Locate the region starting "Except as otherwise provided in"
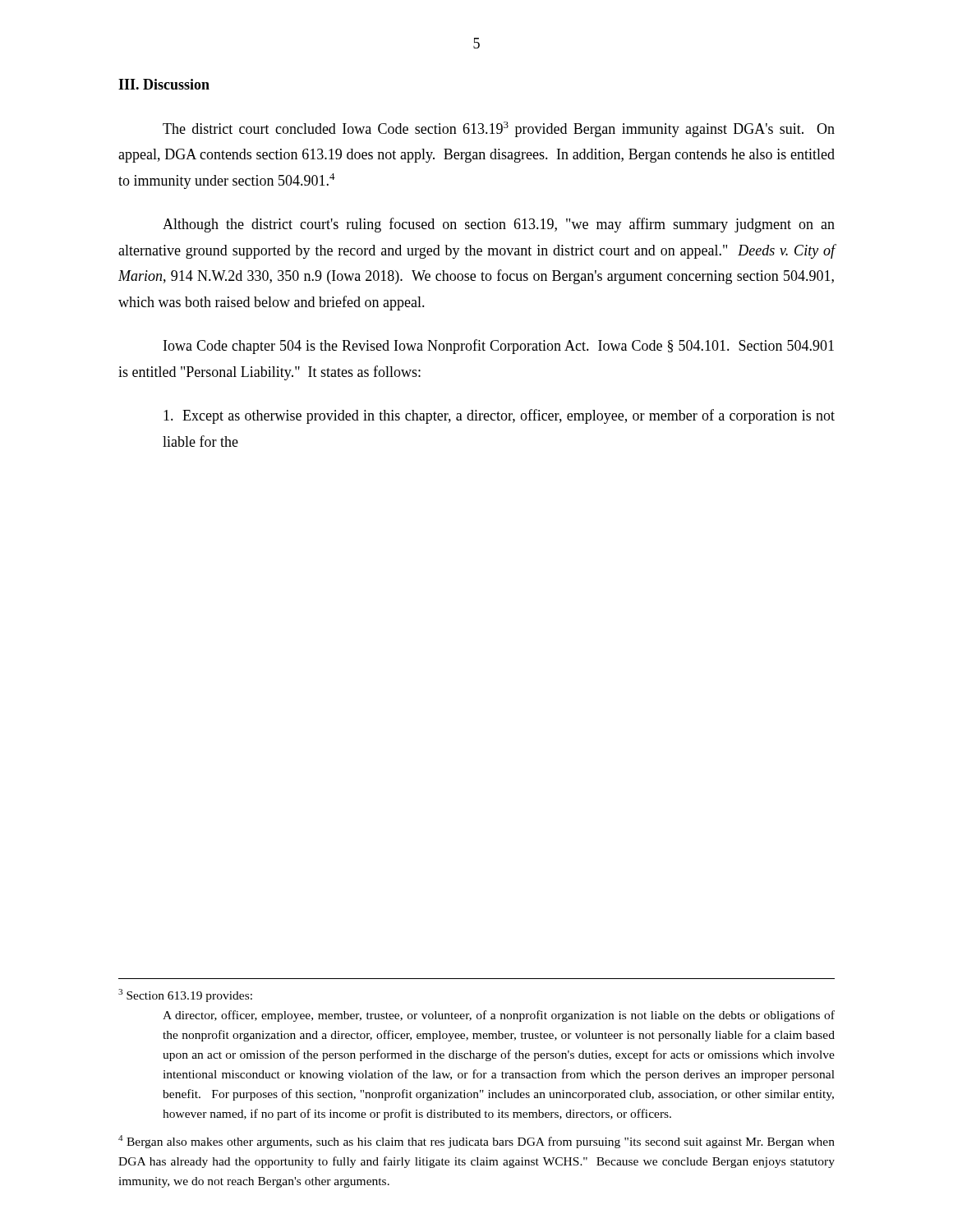953x1232 pixels. click(x=499, y=429)
